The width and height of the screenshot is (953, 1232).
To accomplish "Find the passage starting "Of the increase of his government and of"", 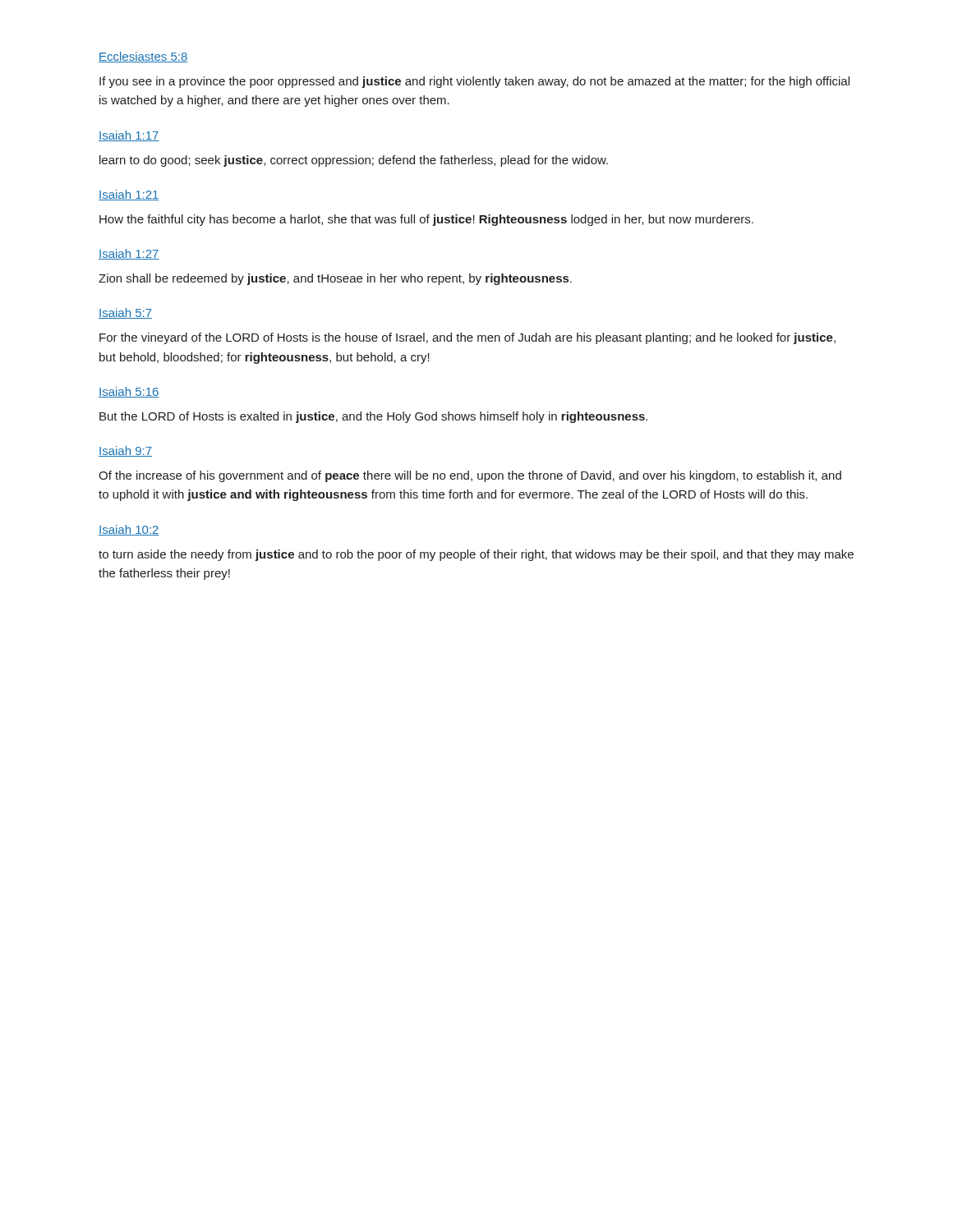I will 470,485.
